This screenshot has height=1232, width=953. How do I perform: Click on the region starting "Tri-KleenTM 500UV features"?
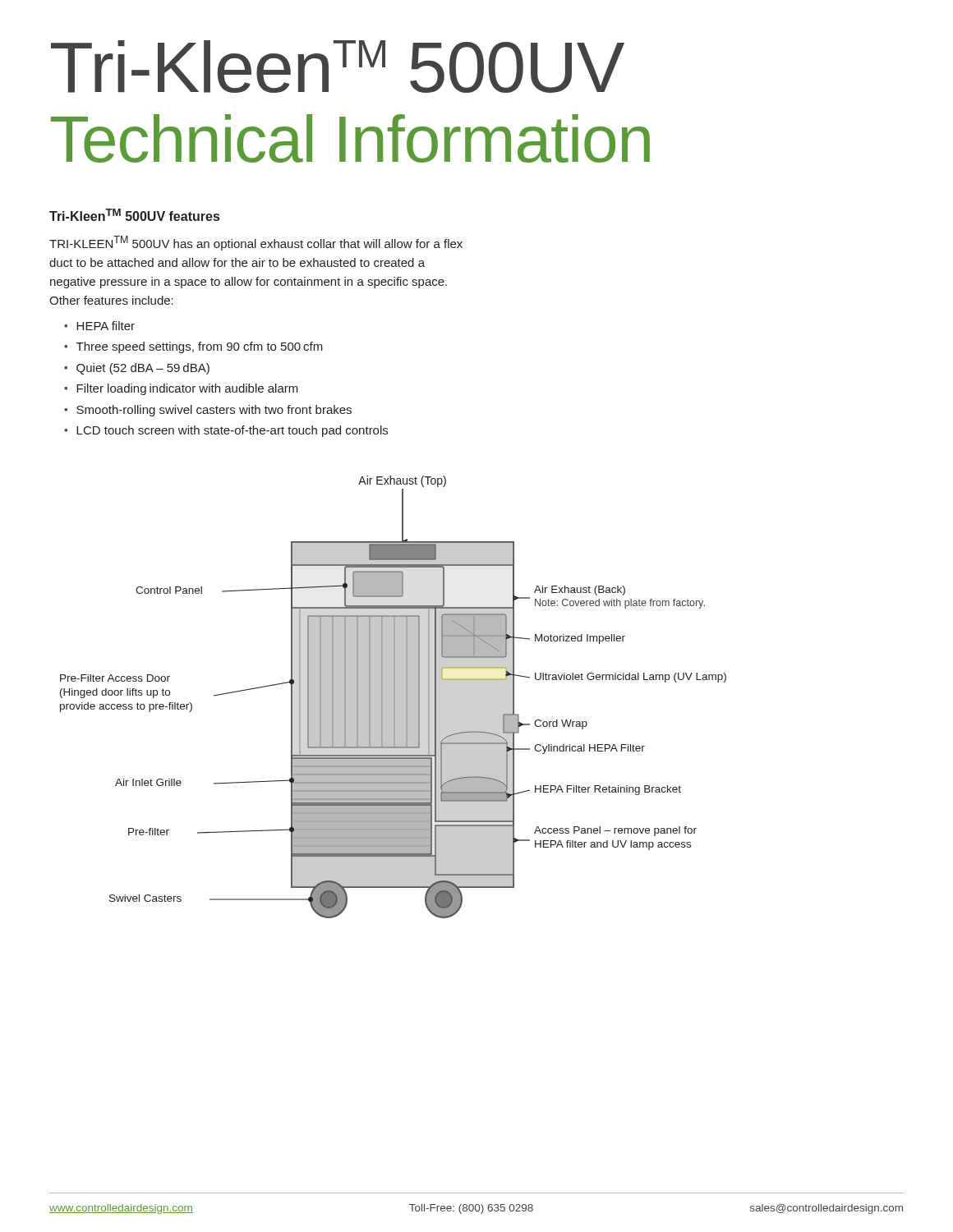tap(135, 214)
